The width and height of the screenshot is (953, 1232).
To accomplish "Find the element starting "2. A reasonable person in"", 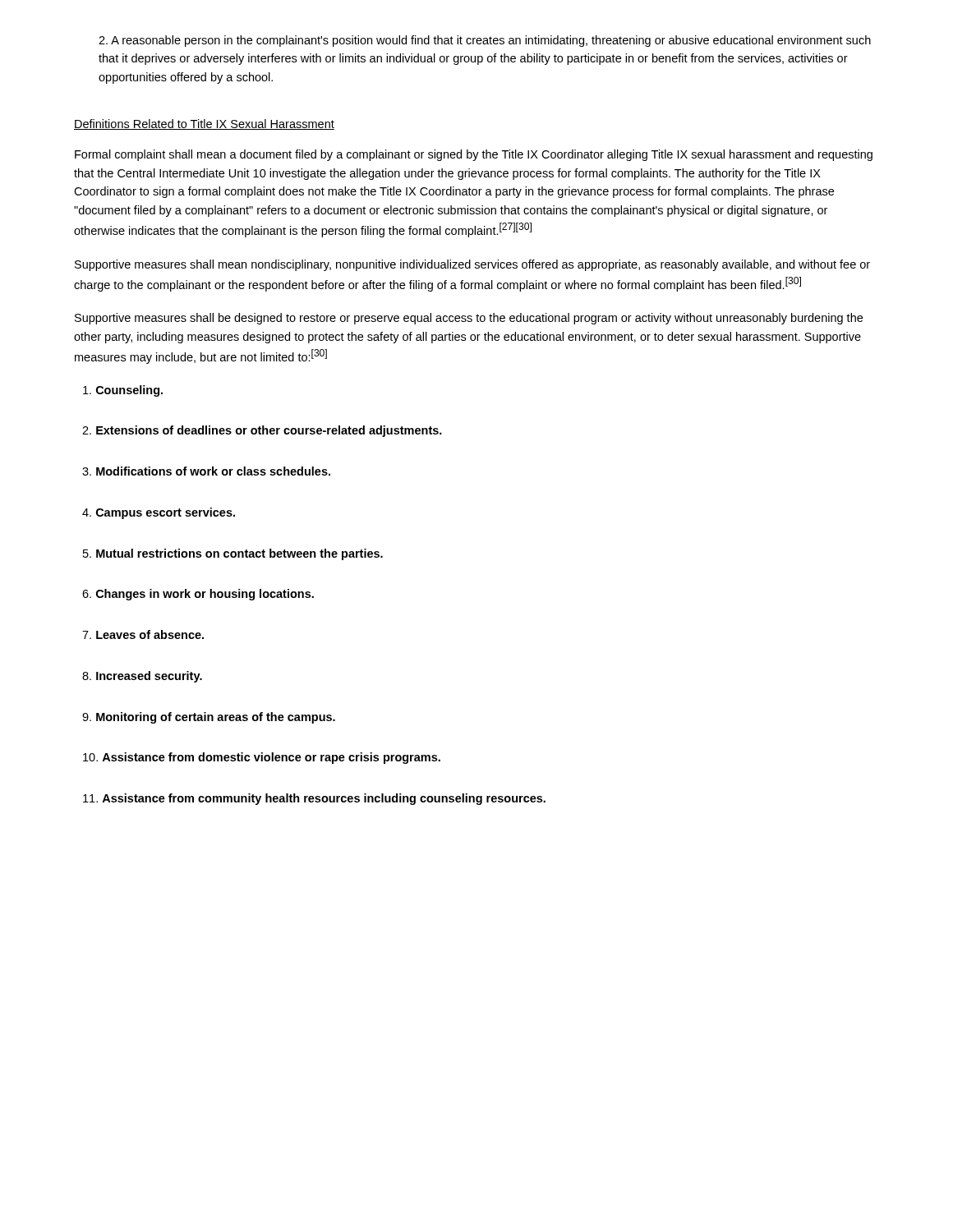I will [x=485, y=59].
